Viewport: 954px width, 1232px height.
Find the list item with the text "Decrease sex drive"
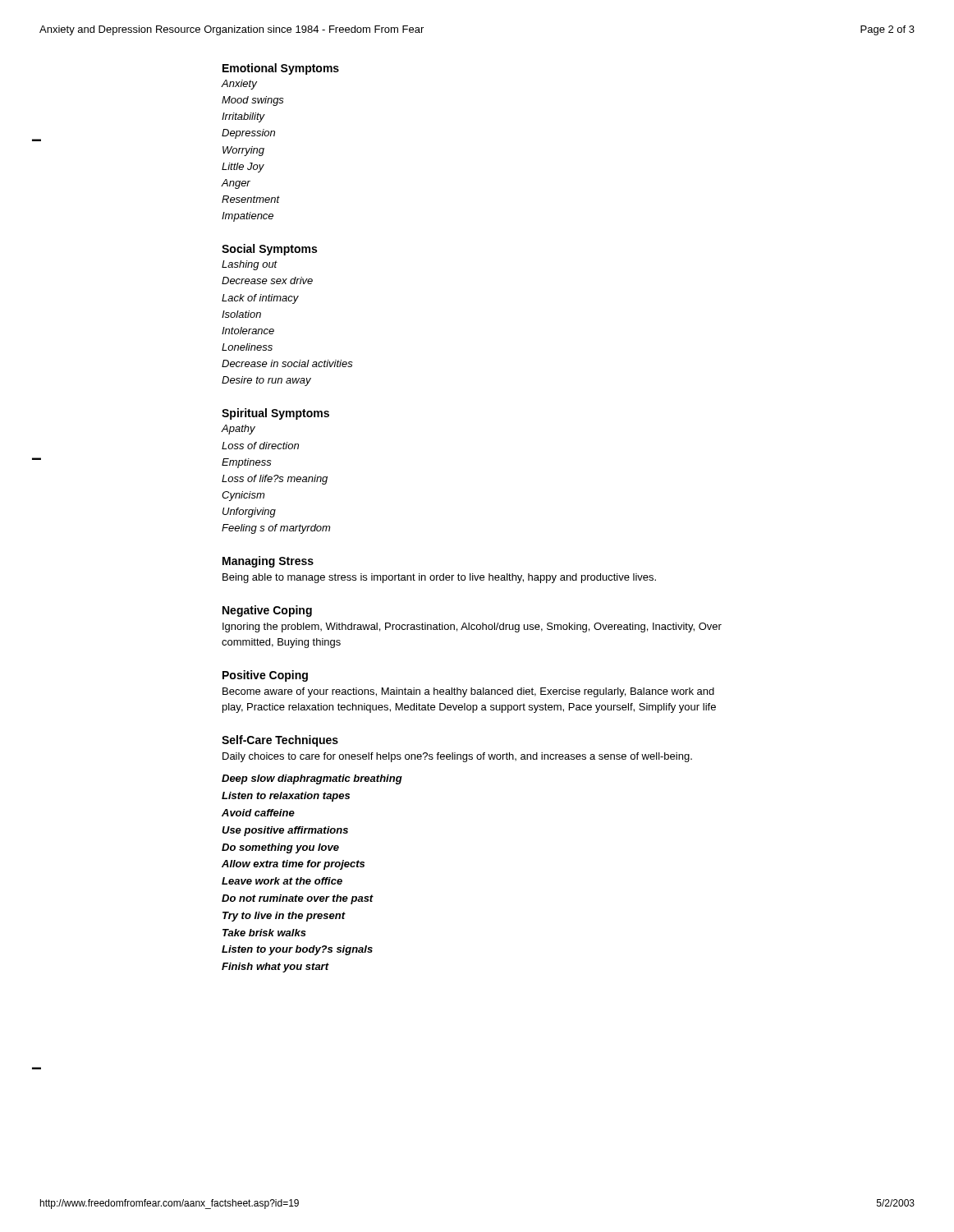click(x=267, y=280)
